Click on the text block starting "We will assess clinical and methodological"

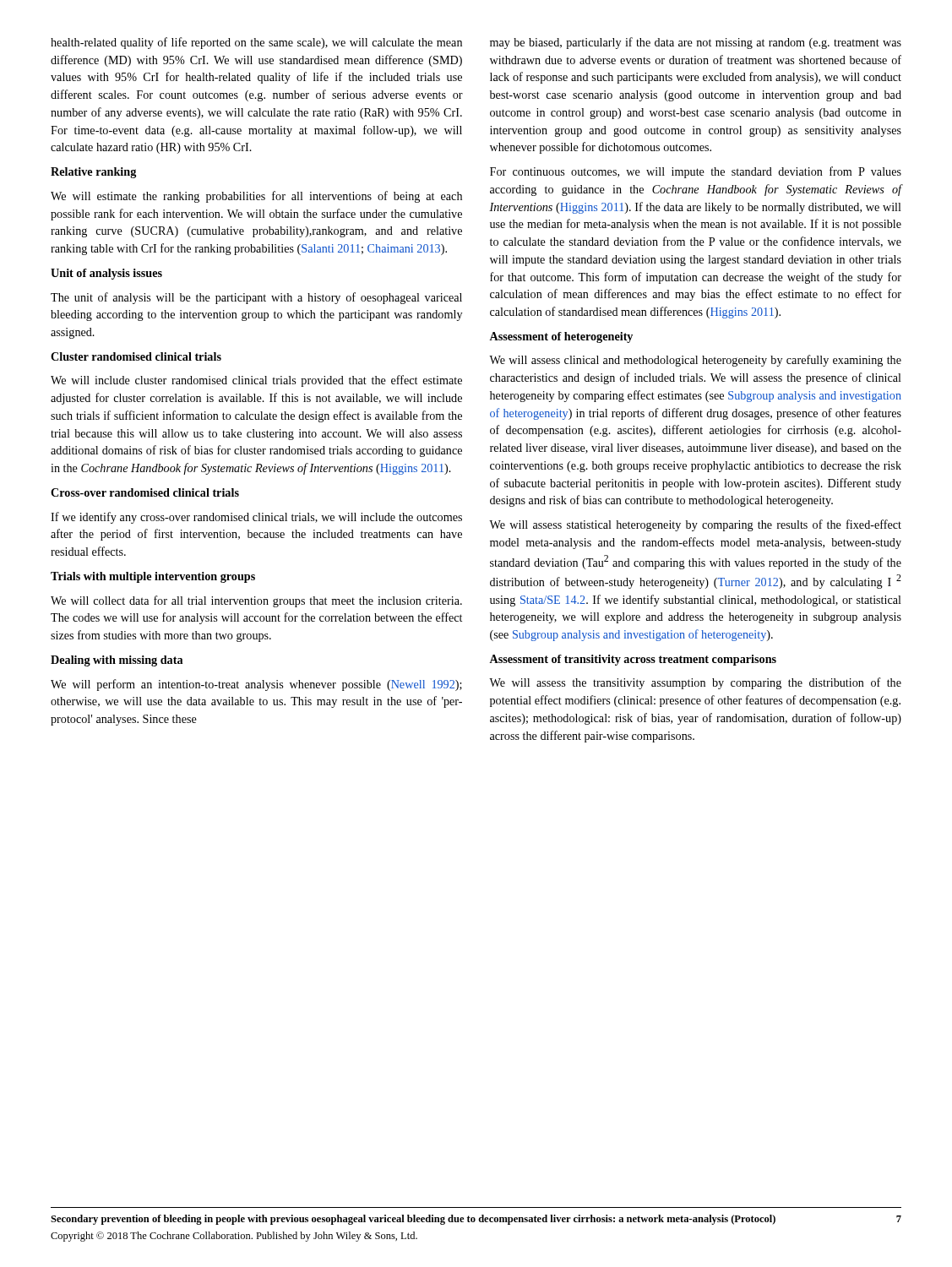pos(695,498)
